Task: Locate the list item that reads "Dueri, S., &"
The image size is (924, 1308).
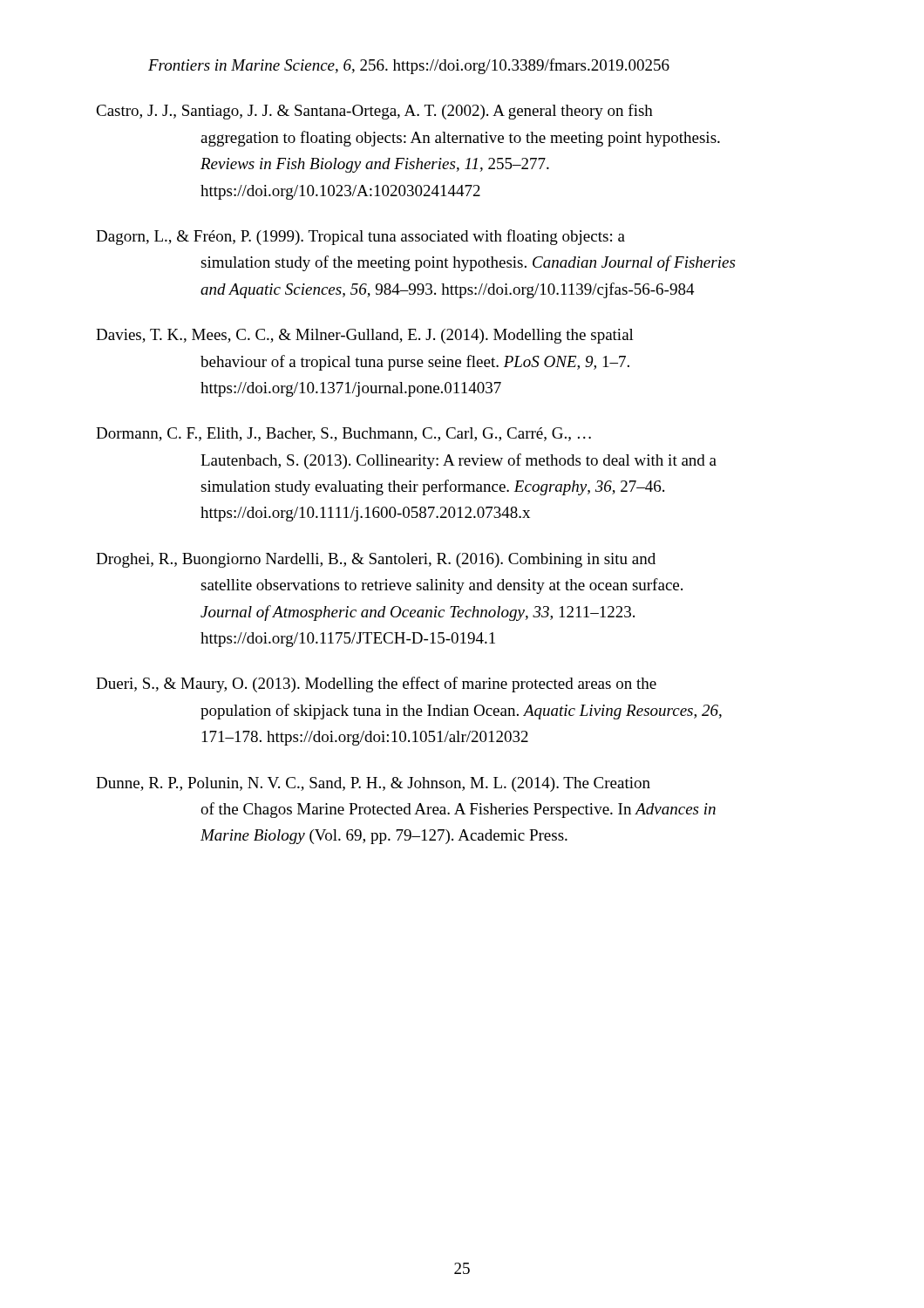Action: tap(462, 712)
